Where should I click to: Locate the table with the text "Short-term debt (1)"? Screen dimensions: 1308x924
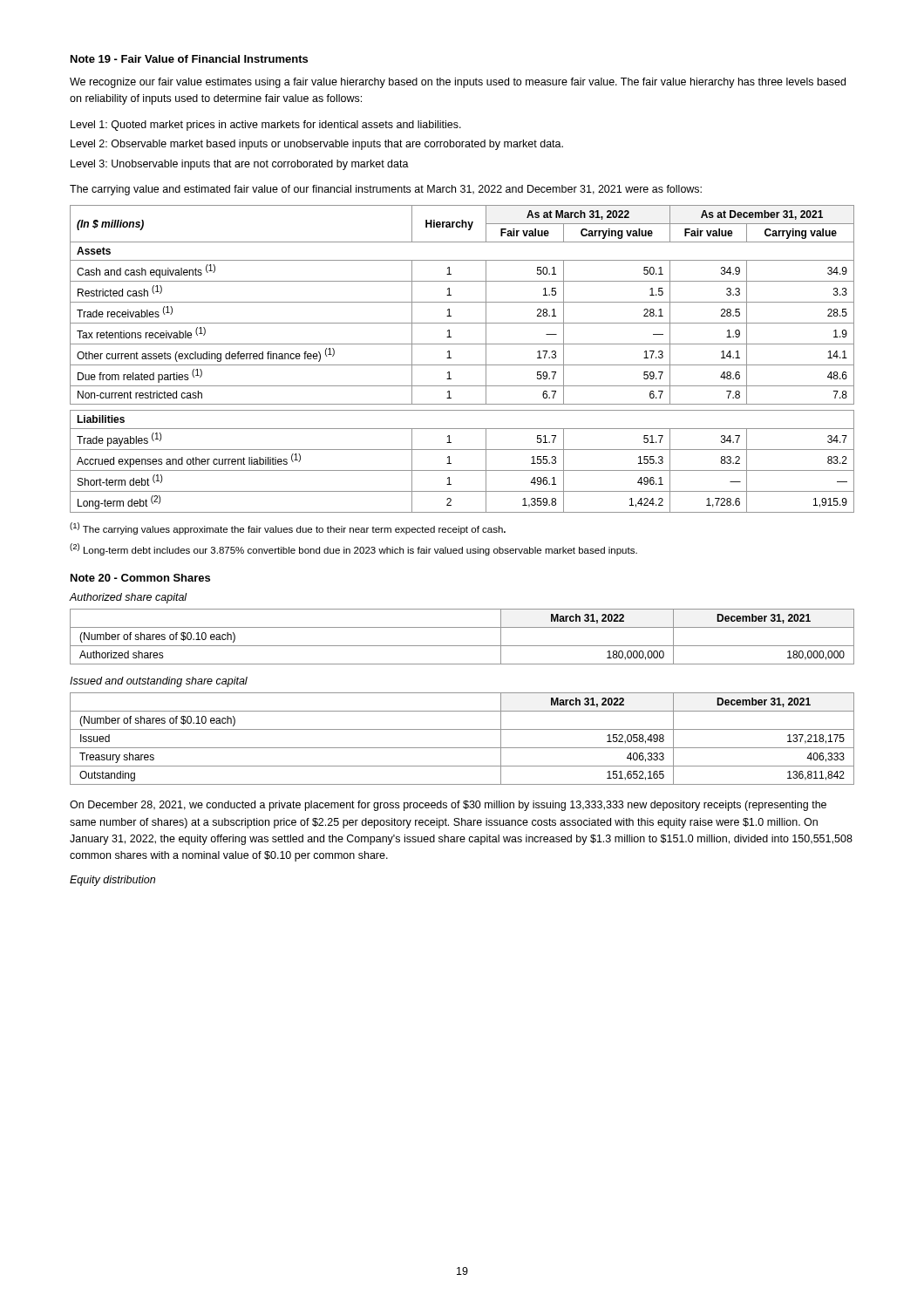(462, 359)
